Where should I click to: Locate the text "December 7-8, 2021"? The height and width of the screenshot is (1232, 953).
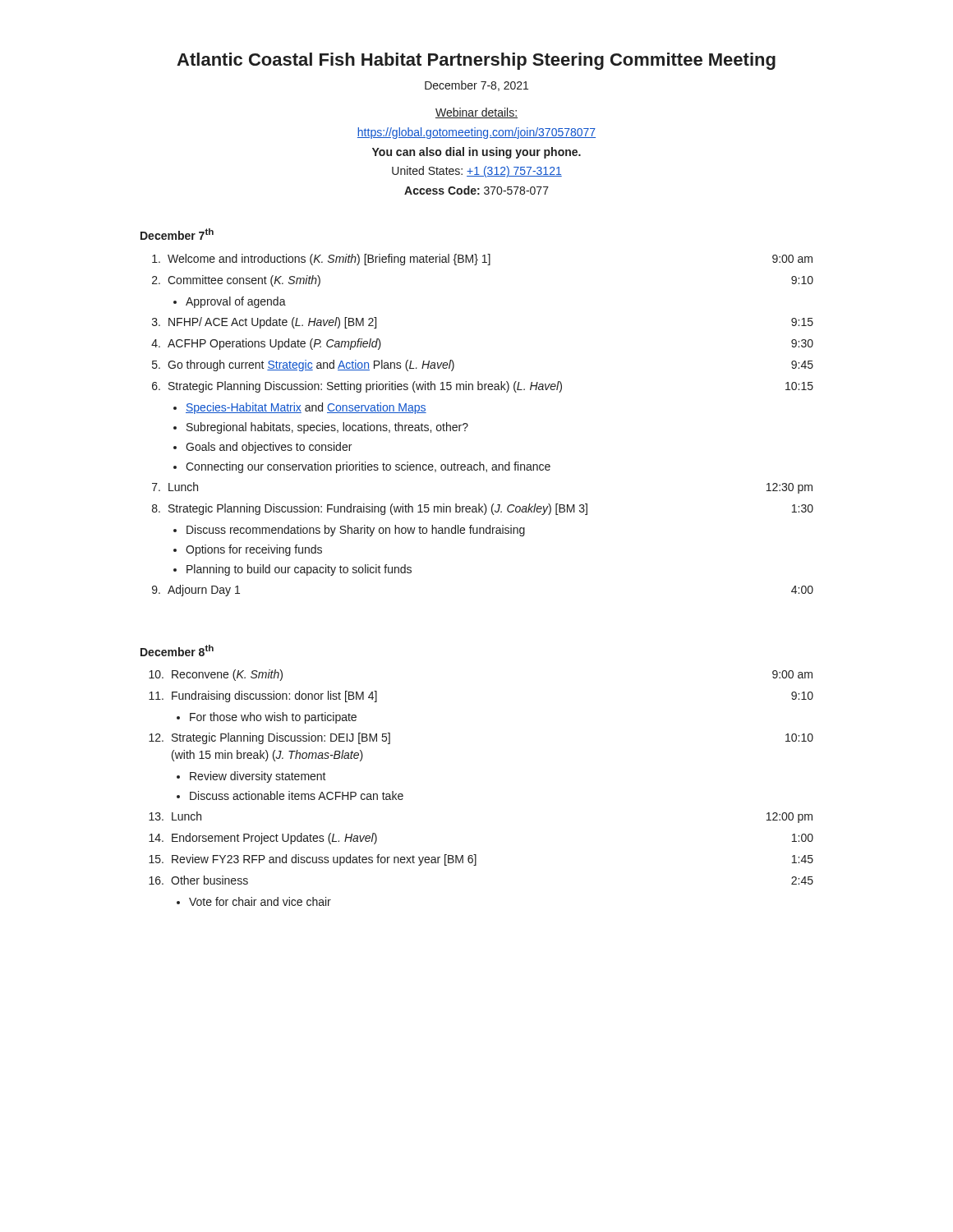click(476, 85)
